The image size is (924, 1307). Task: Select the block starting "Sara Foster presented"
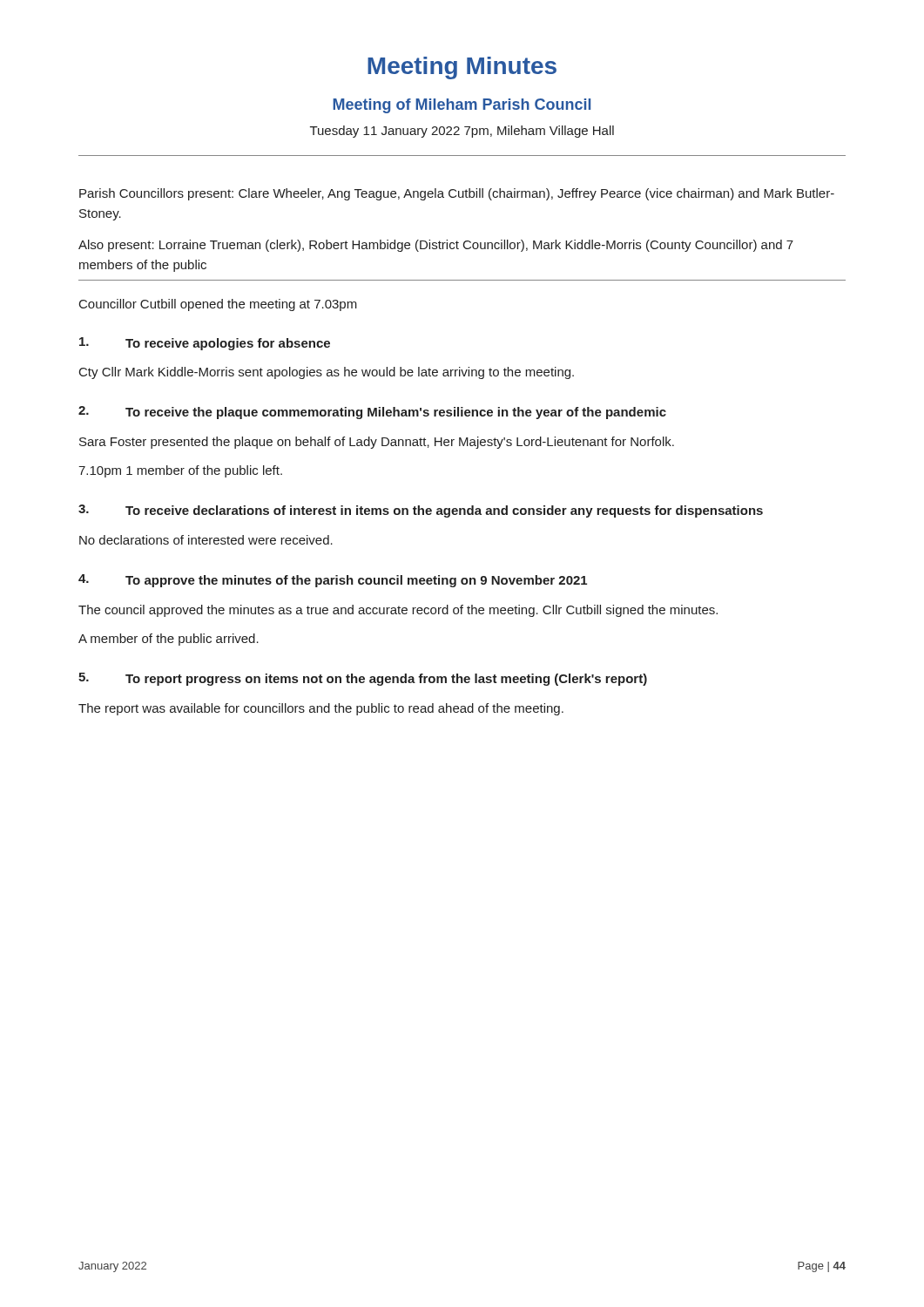tap(462, 441)
